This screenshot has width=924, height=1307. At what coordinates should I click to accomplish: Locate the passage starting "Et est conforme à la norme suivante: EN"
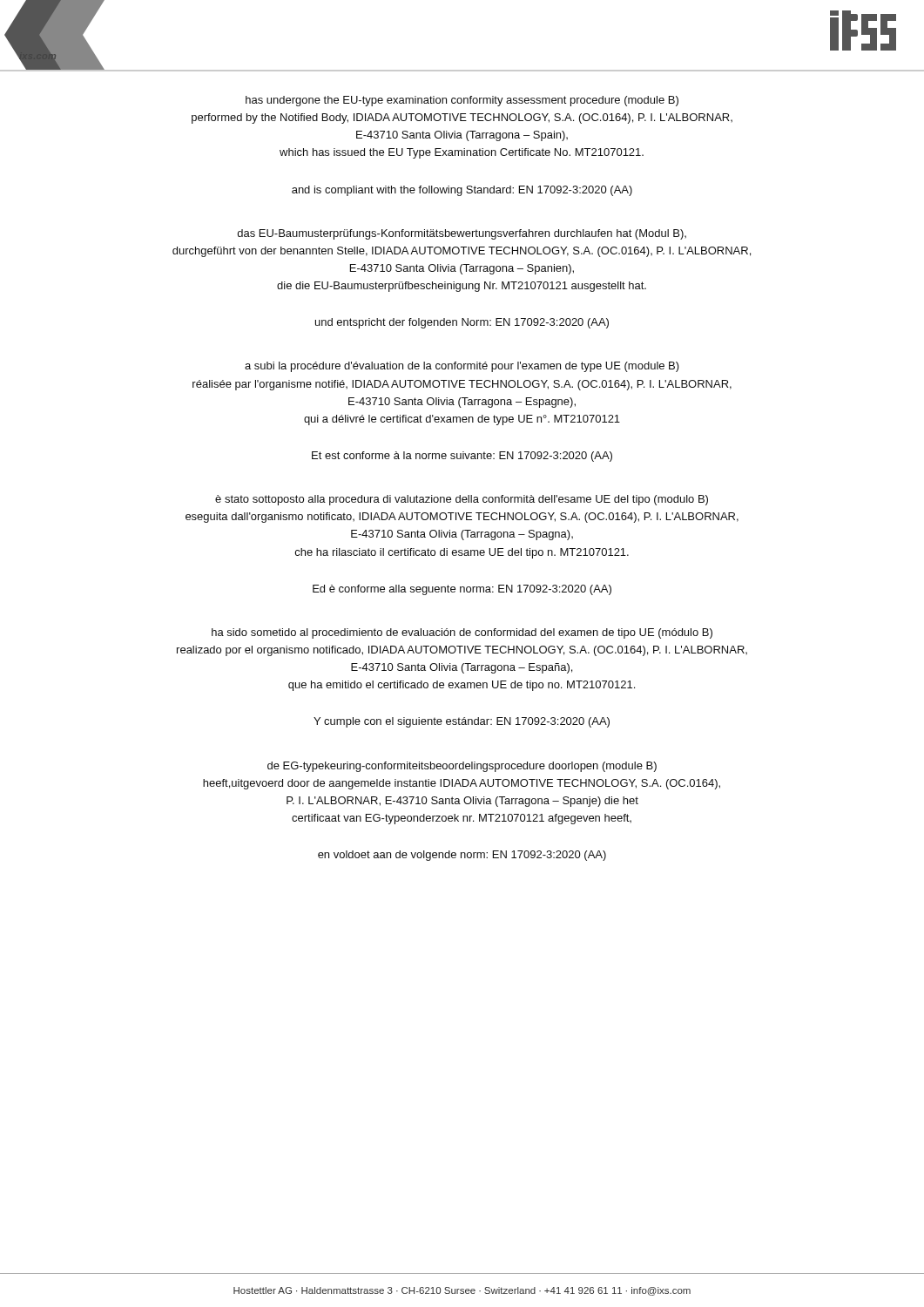(x=462, y=455)
